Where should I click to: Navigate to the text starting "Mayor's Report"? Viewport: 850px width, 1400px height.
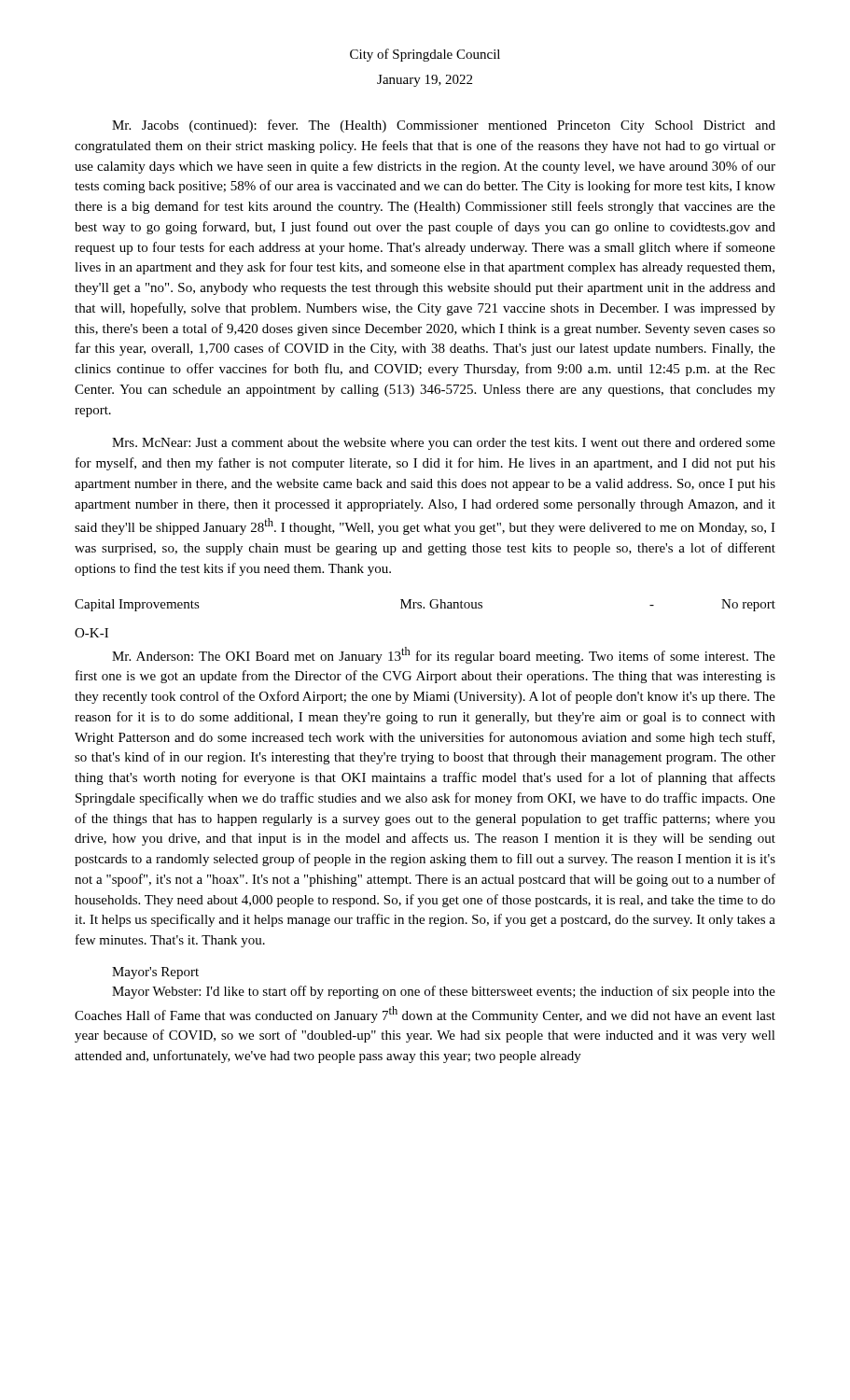155,971
